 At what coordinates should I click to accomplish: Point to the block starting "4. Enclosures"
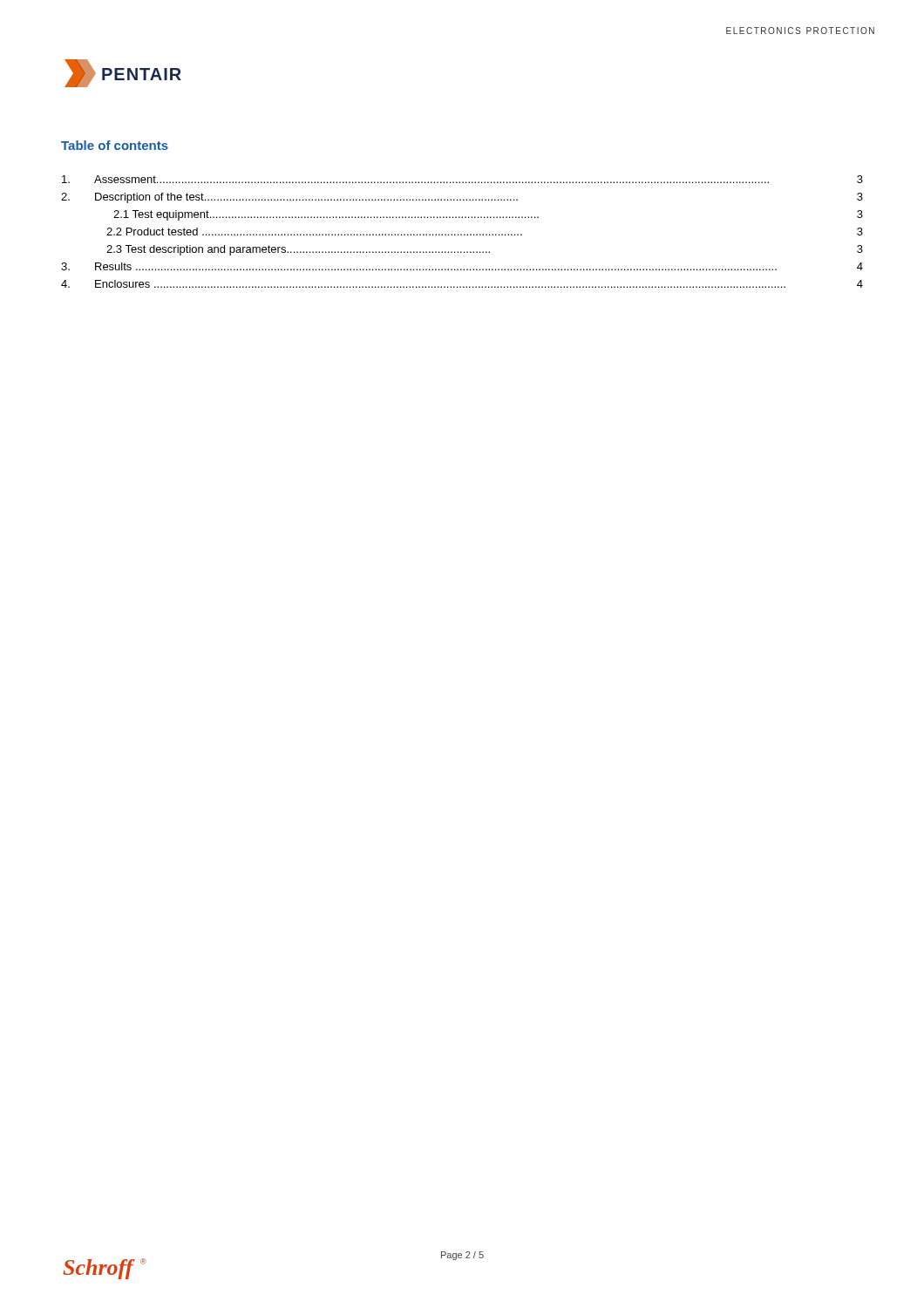coord(462,284)
